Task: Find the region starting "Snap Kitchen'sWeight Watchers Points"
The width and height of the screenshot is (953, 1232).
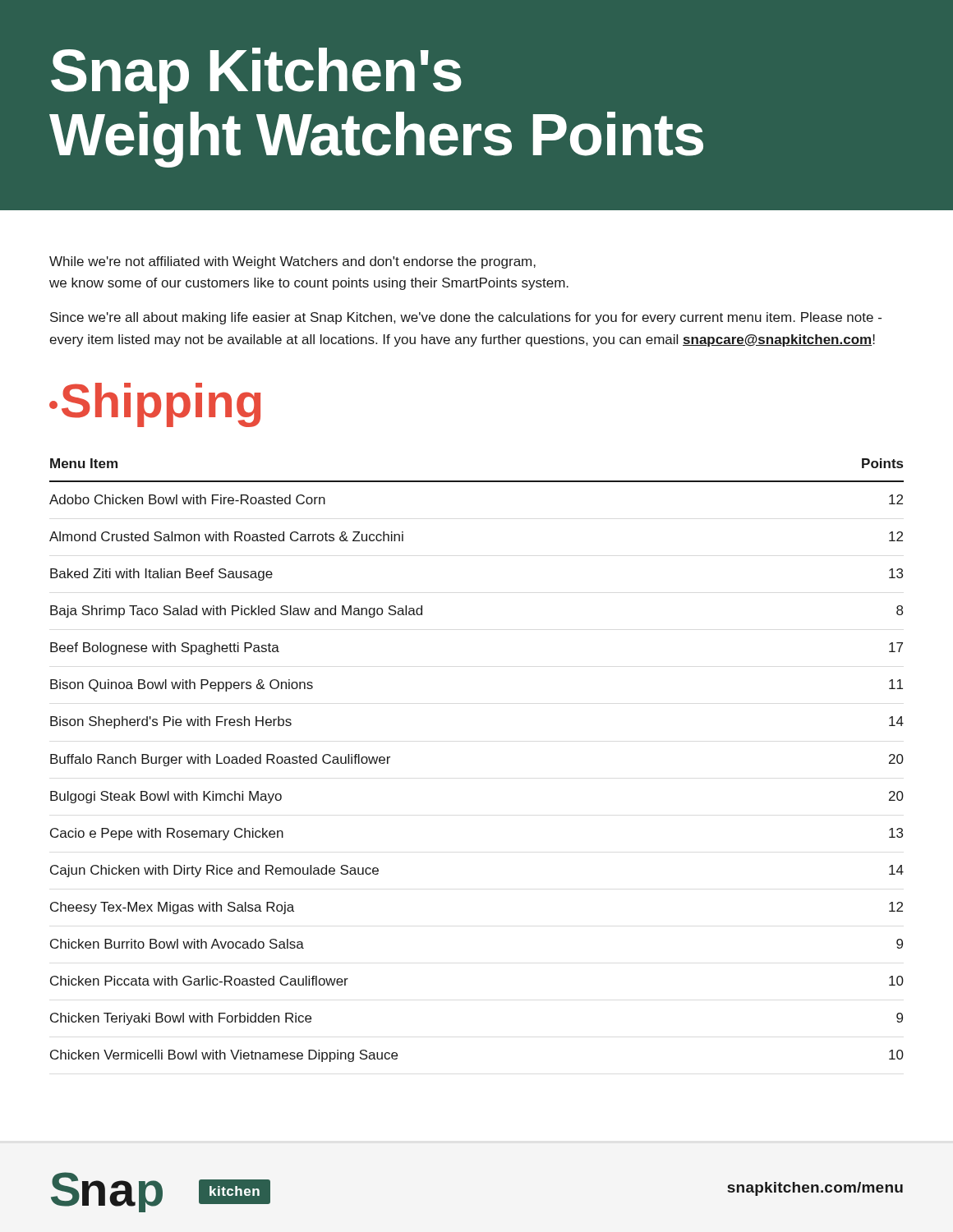Action: [476, 105]
